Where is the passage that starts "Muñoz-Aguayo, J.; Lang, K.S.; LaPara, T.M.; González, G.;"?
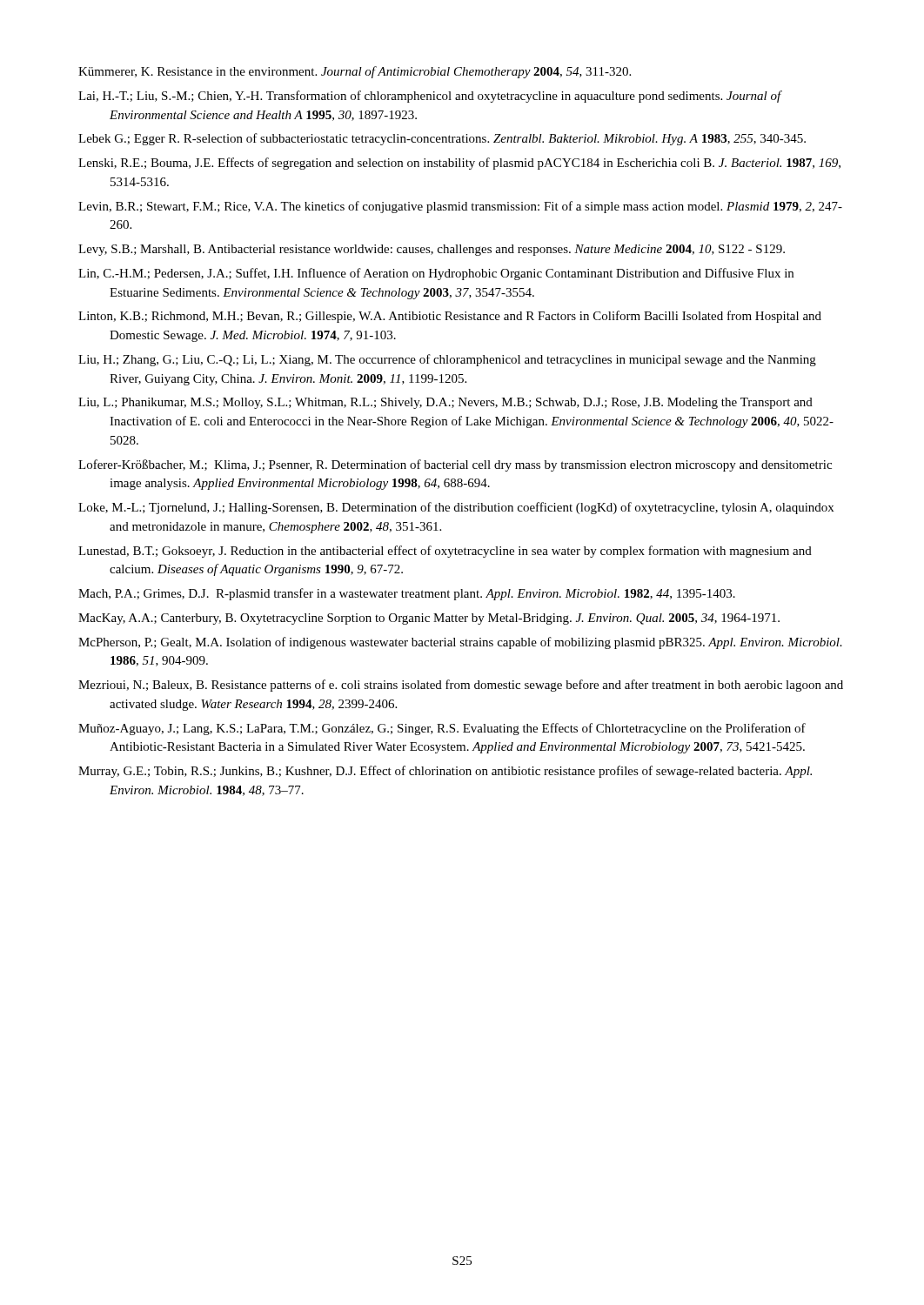 pos(442,737)
